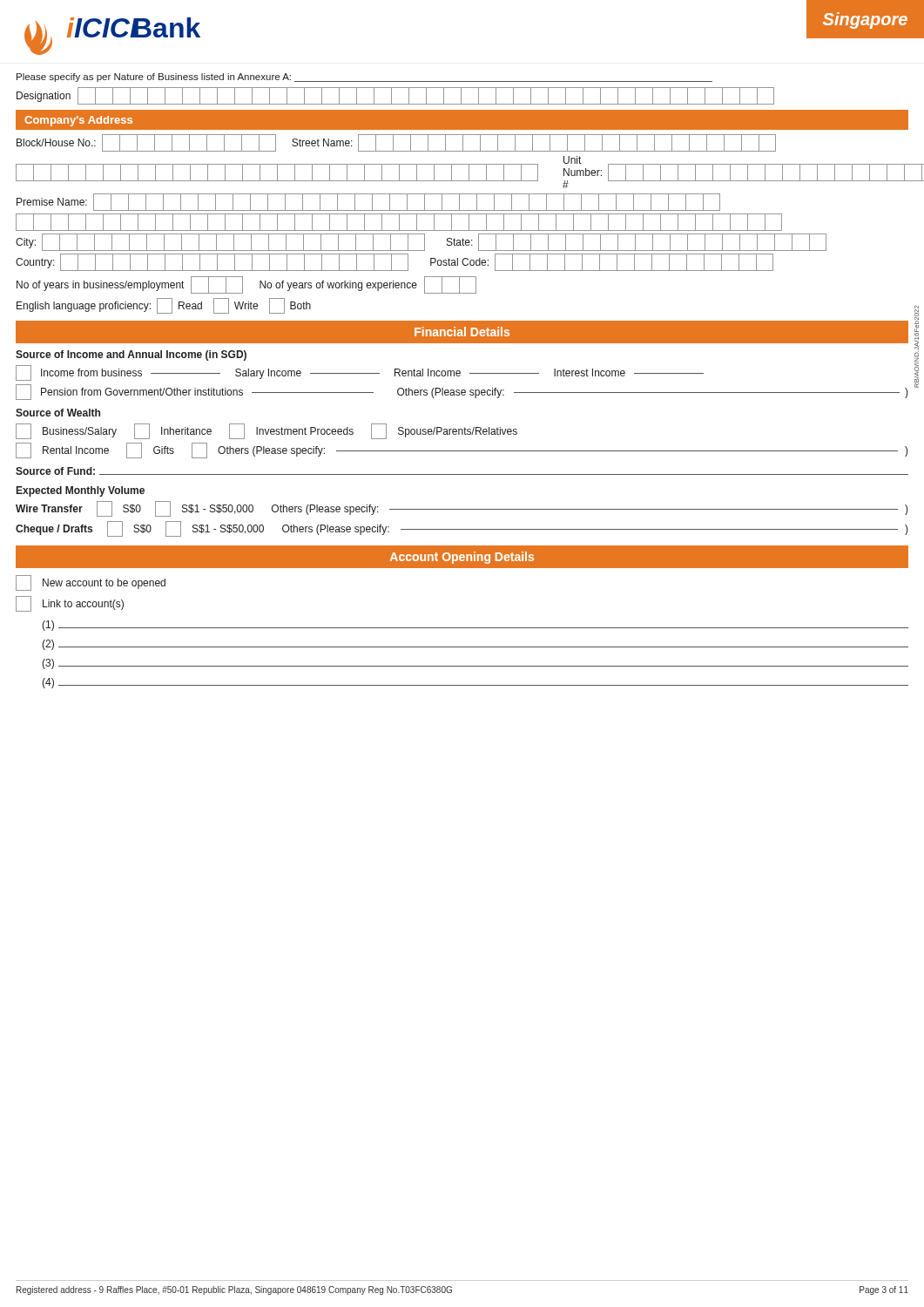Image resolution: width=924 pixels, height=1307 pixels.
Task: Click where it says "Financial Details"
Action: click(x=462, y=332)
